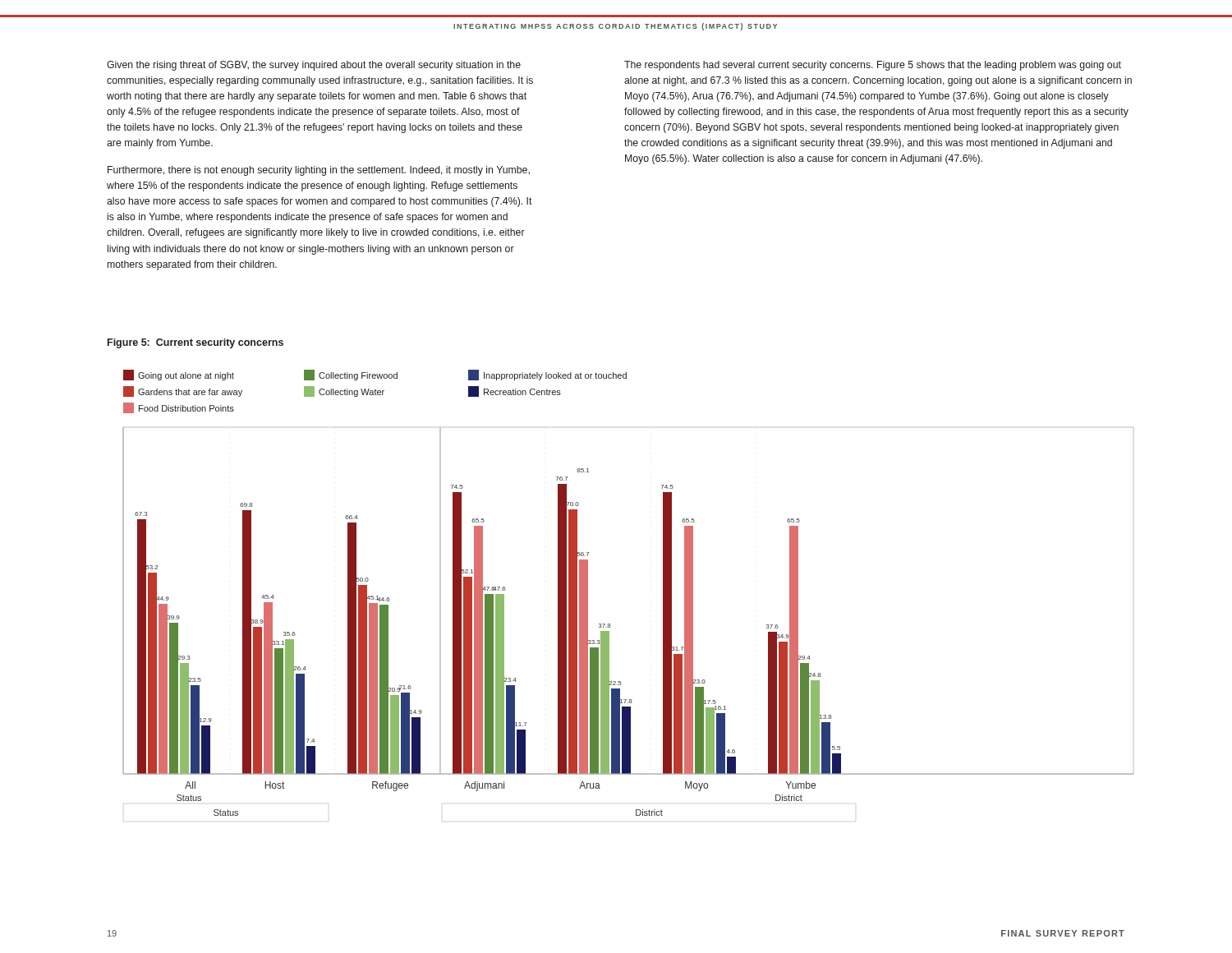Find the grouped bar chart
This screenshot has height=953, width=1232.
(x=612, y=616)
